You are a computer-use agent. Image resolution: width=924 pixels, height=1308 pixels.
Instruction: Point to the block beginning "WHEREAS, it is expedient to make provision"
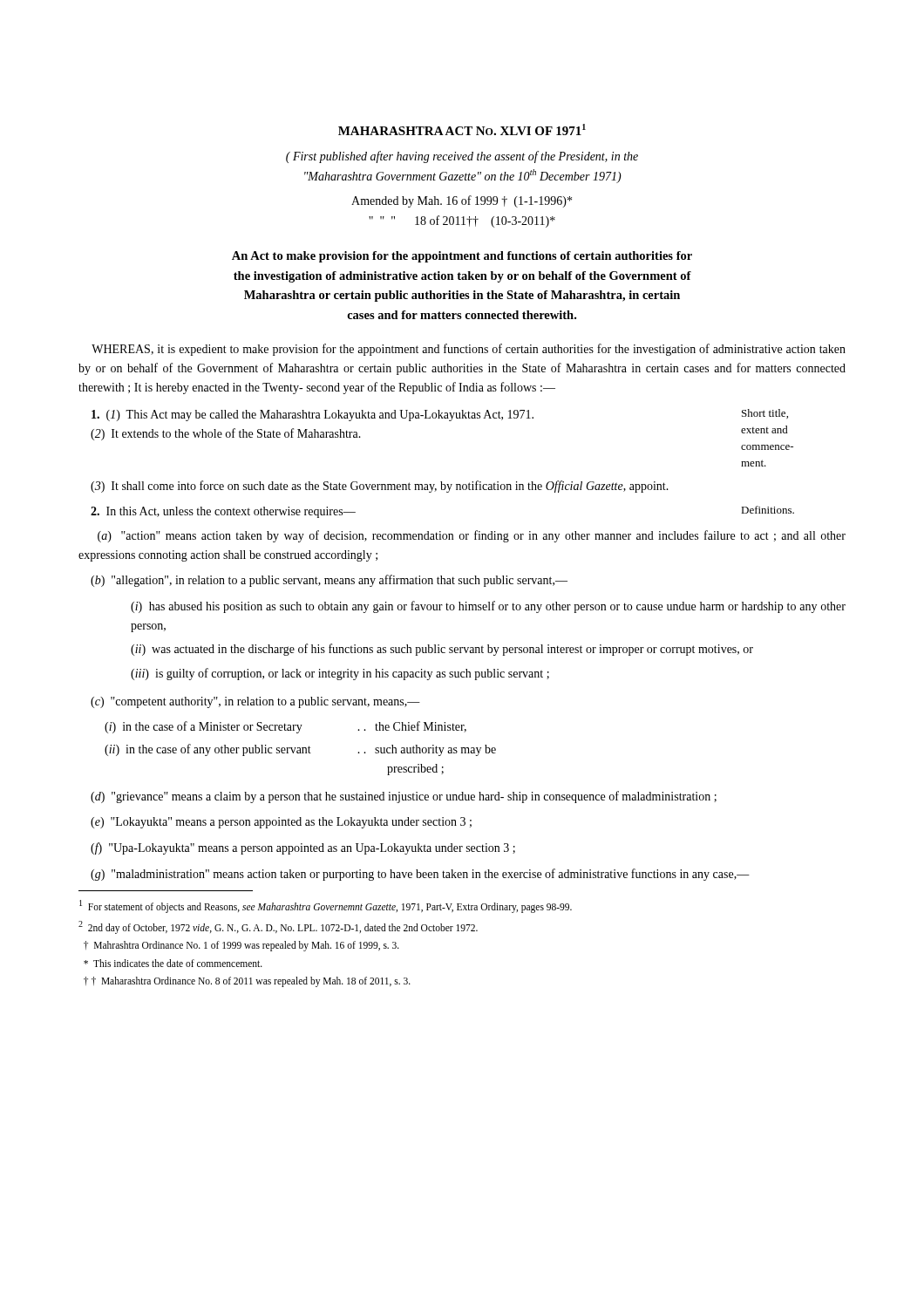(x=462, y=368)
